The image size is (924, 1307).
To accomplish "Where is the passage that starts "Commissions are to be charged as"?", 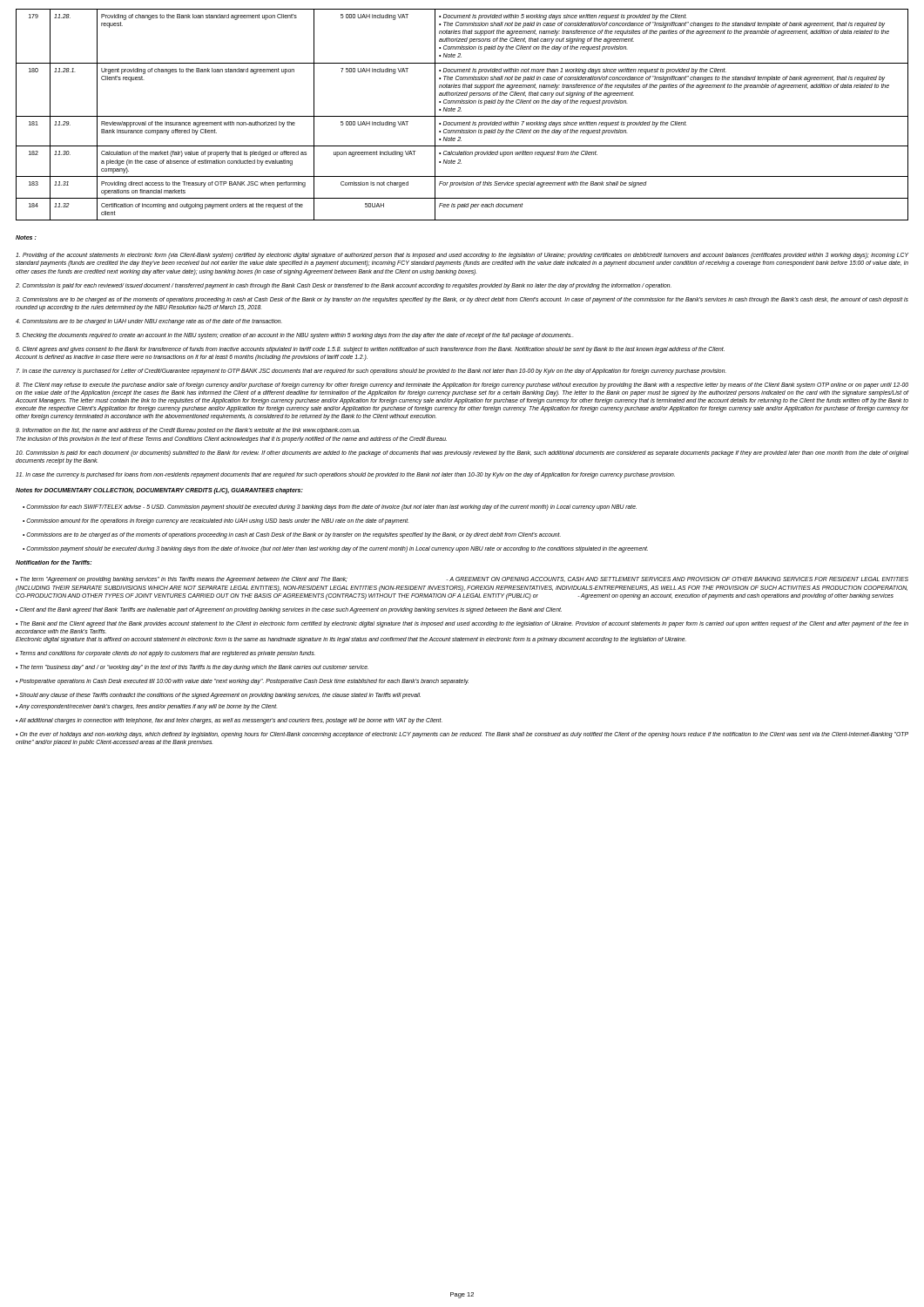I will pyautogui.click(x=462, y=303).
